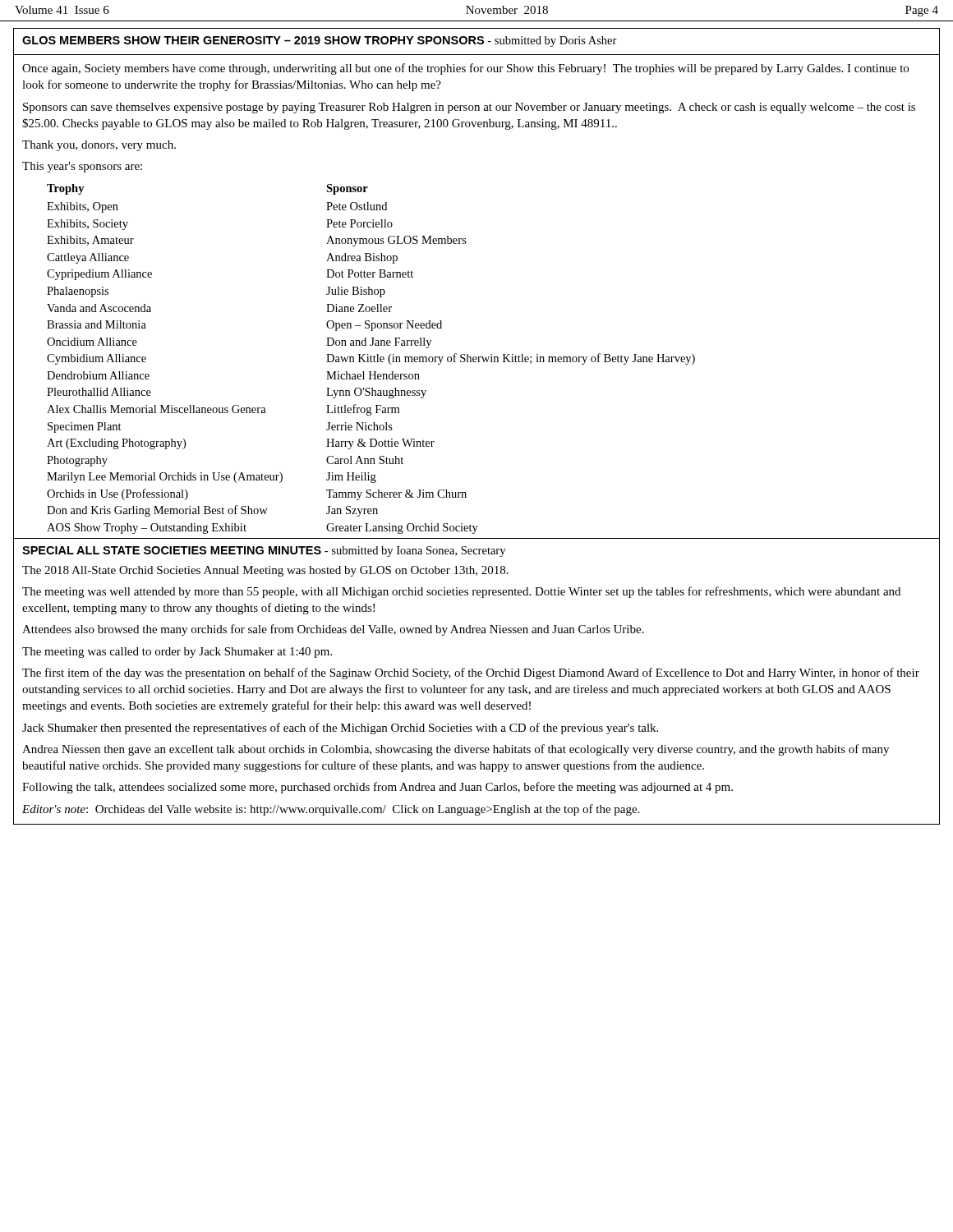
Task: Navigate to the passage starting "The first item of"
Action: [476, 689]
